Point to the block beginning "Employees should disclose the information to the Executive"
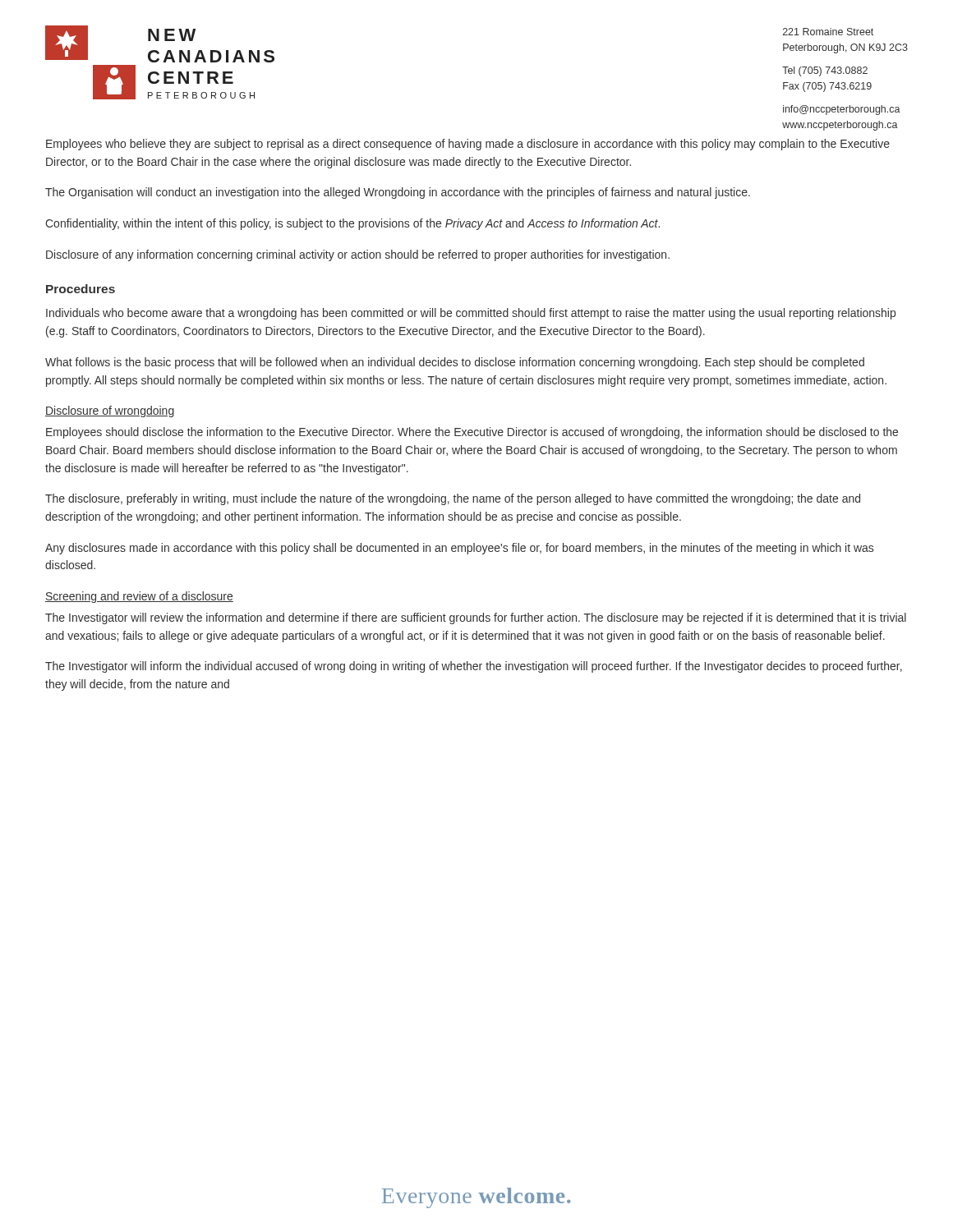 (472, 450)
